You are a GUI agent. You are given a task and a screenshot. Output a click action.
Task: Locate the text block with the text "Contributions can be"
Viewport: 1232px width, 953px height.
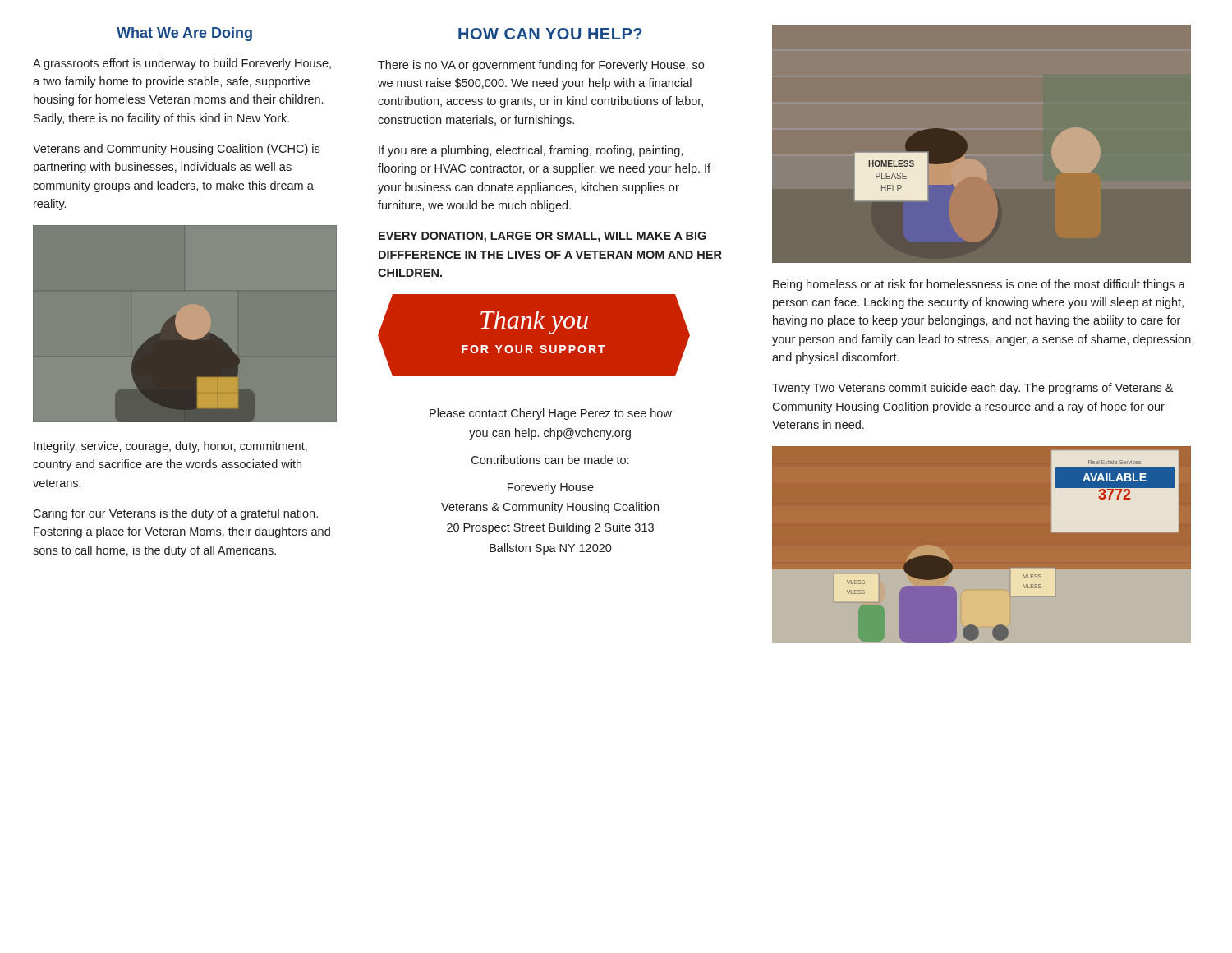pos(550,460)
